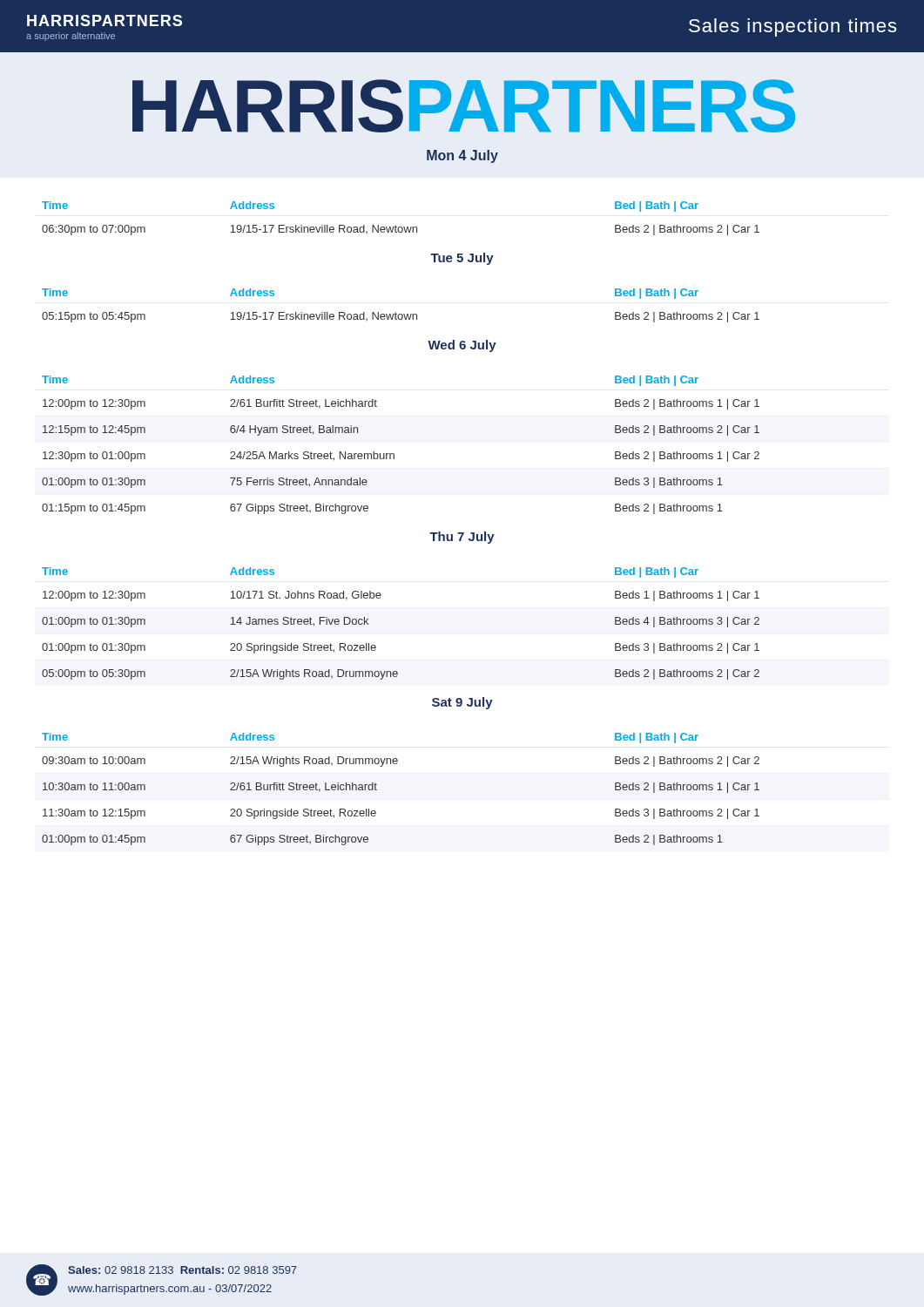Locate the text starting "Sat 9 July"
The image size is (924, 1307).
click(x=462, y=702)
